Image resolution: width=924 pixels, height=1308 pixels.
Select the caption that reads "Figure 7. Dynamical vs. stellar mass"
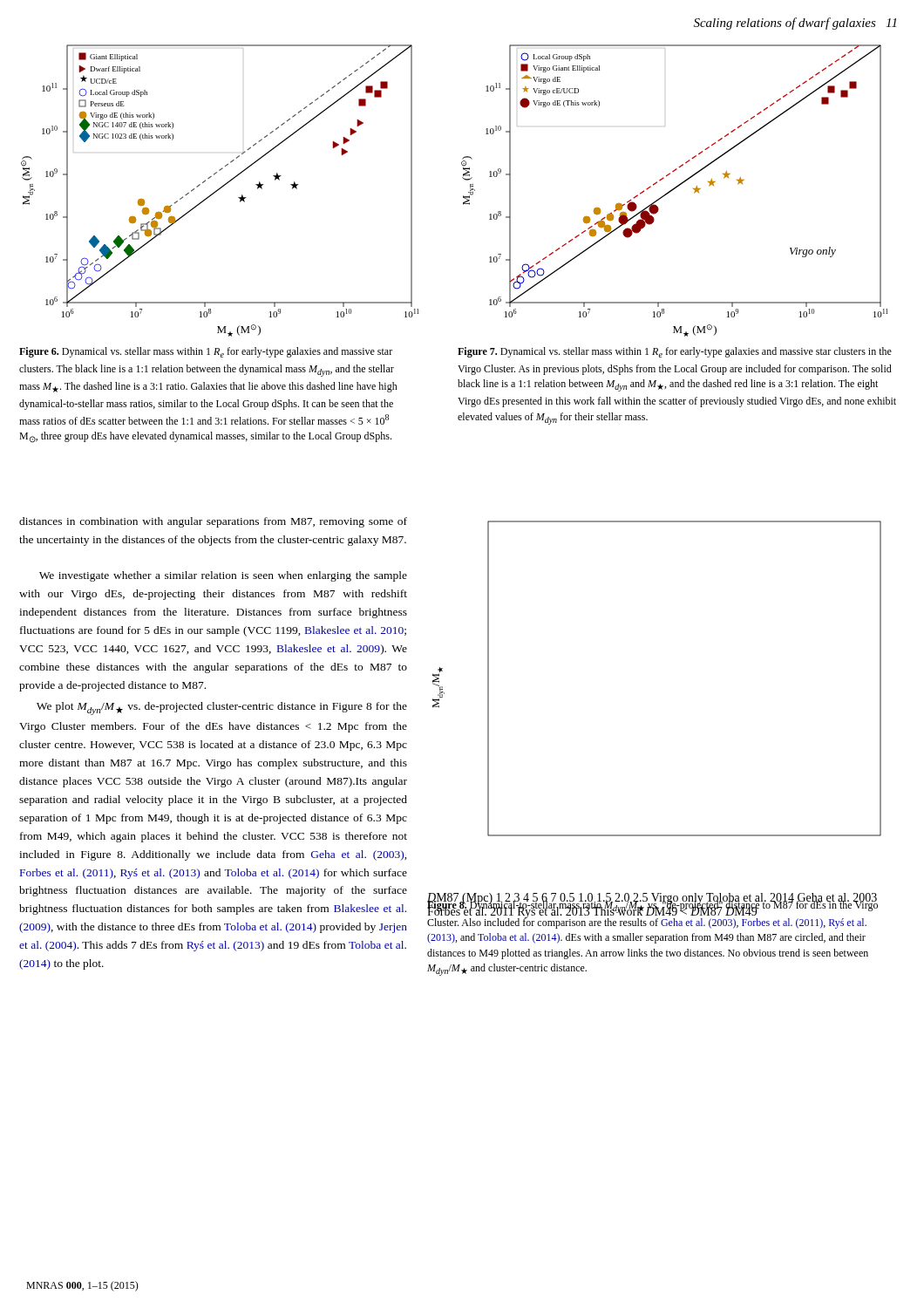coord(677,385)
